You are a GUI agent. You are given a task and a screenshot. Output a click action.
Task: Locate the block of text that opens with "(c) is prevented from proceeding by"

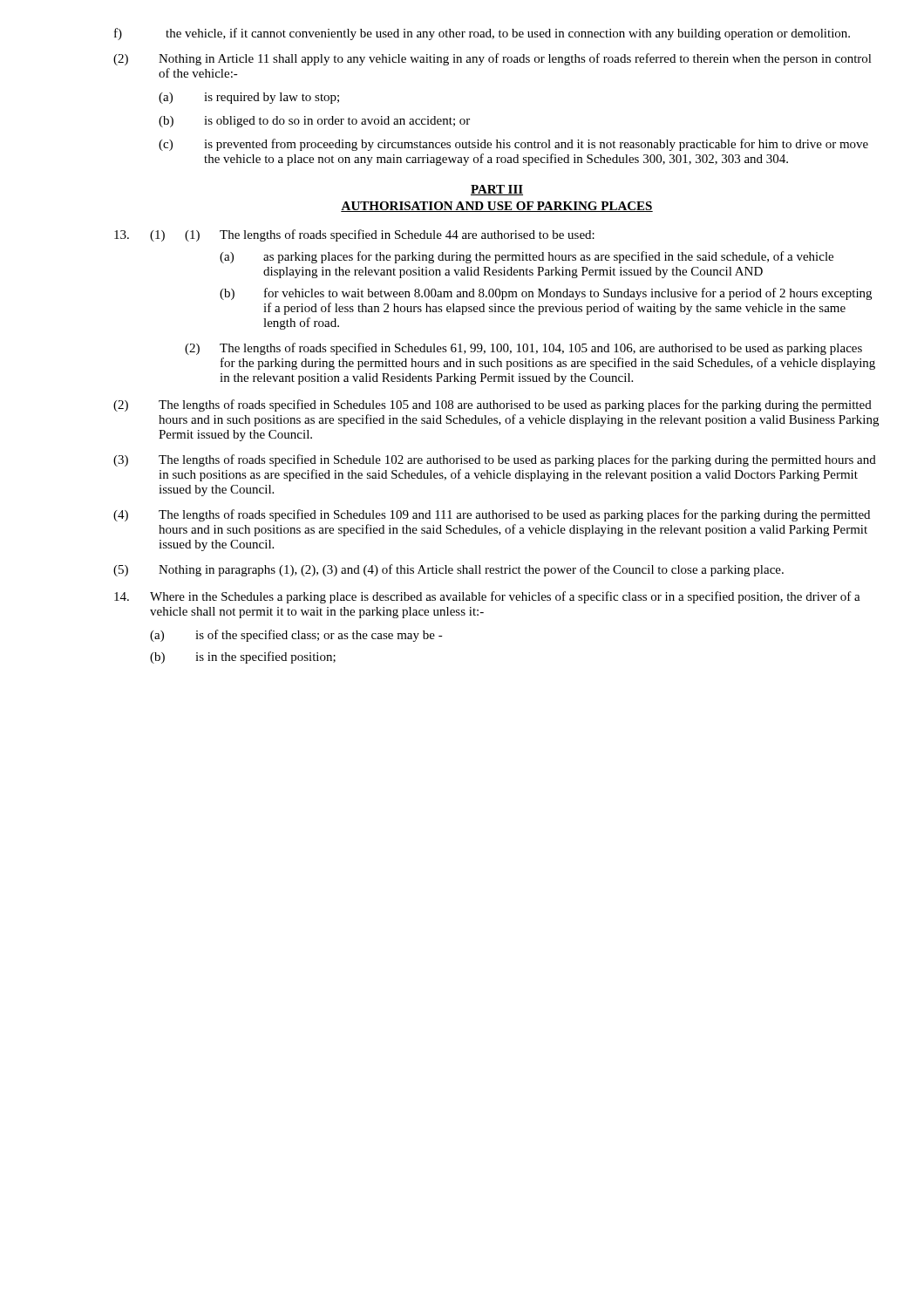520,152
